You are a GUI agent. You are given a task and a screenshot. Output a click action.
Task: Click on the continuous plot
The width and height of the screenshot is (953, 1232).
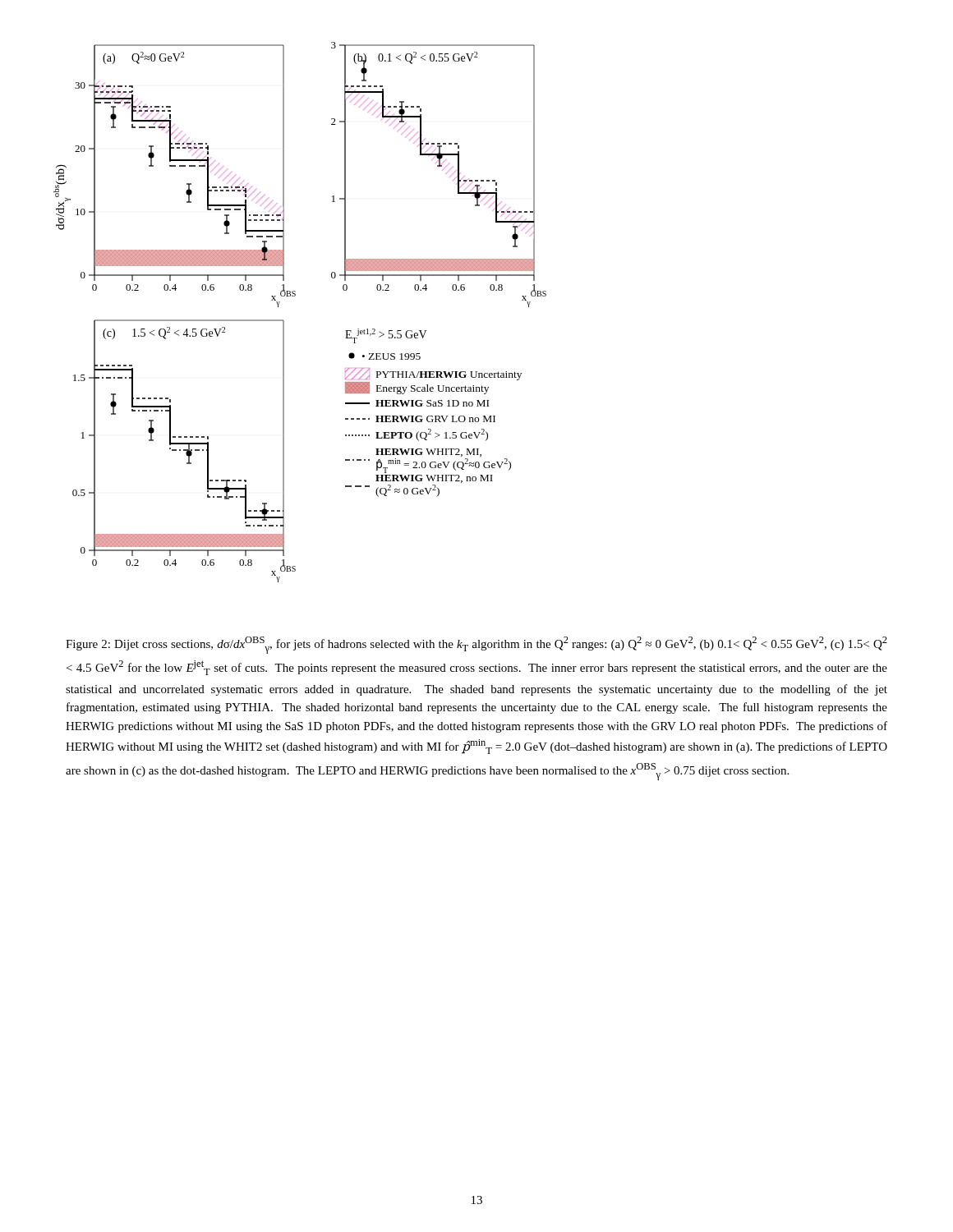point(476,329)
